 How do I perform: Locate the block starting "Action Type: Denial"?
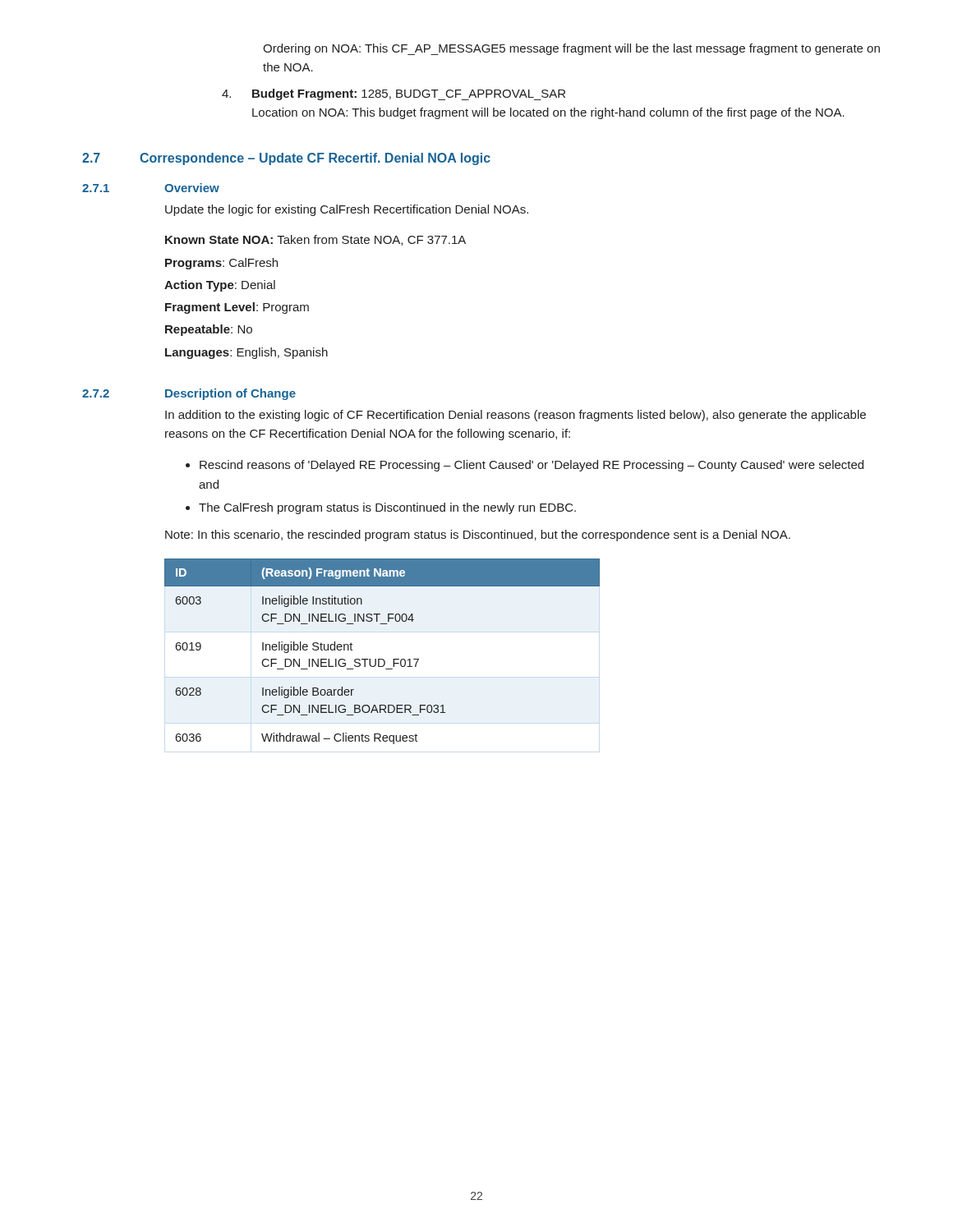220,284
